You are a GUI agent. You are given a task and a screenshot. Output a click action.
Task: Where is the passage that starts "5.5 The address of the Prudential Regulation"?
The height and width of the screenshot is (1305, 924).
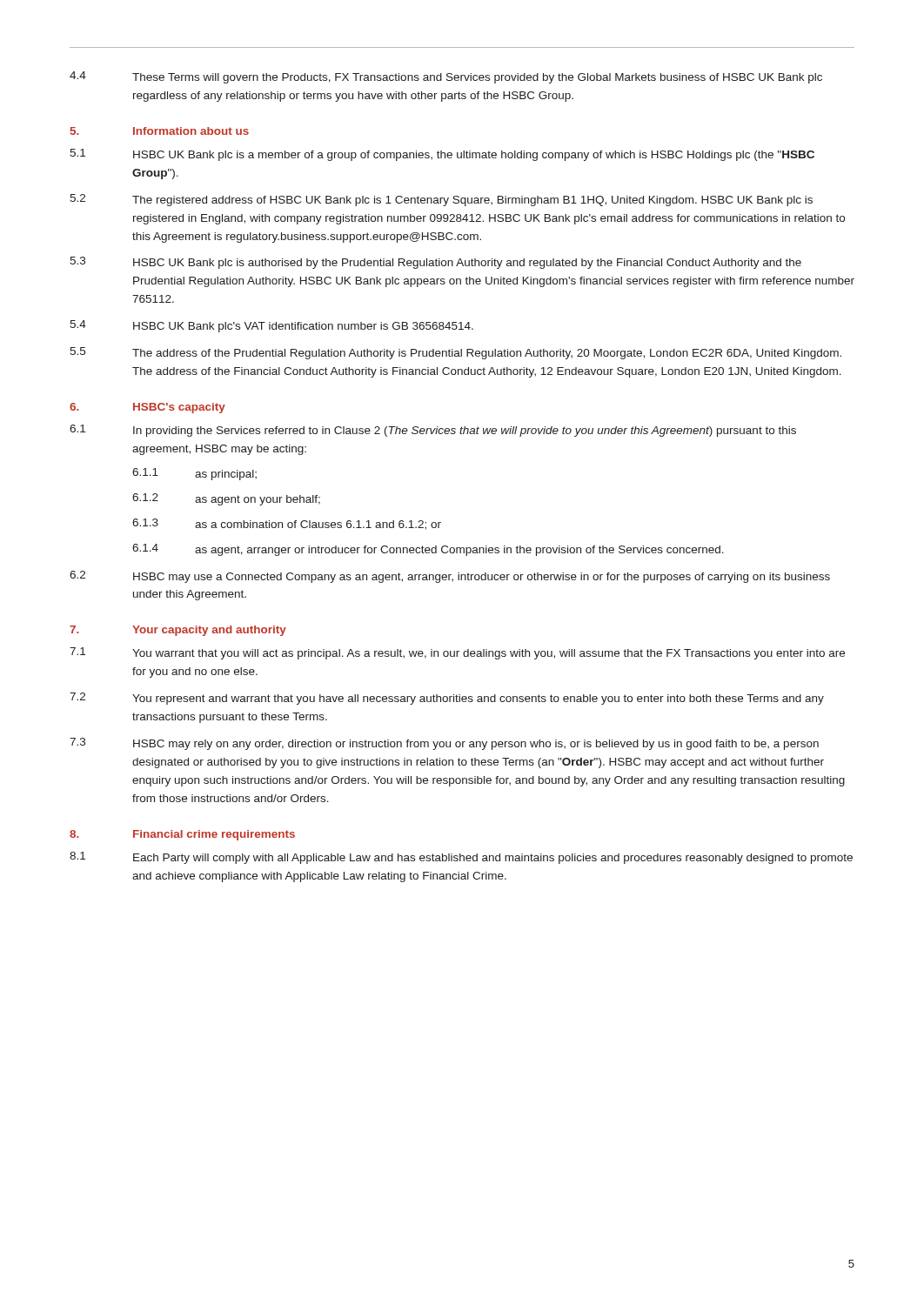tap(462, 363)
